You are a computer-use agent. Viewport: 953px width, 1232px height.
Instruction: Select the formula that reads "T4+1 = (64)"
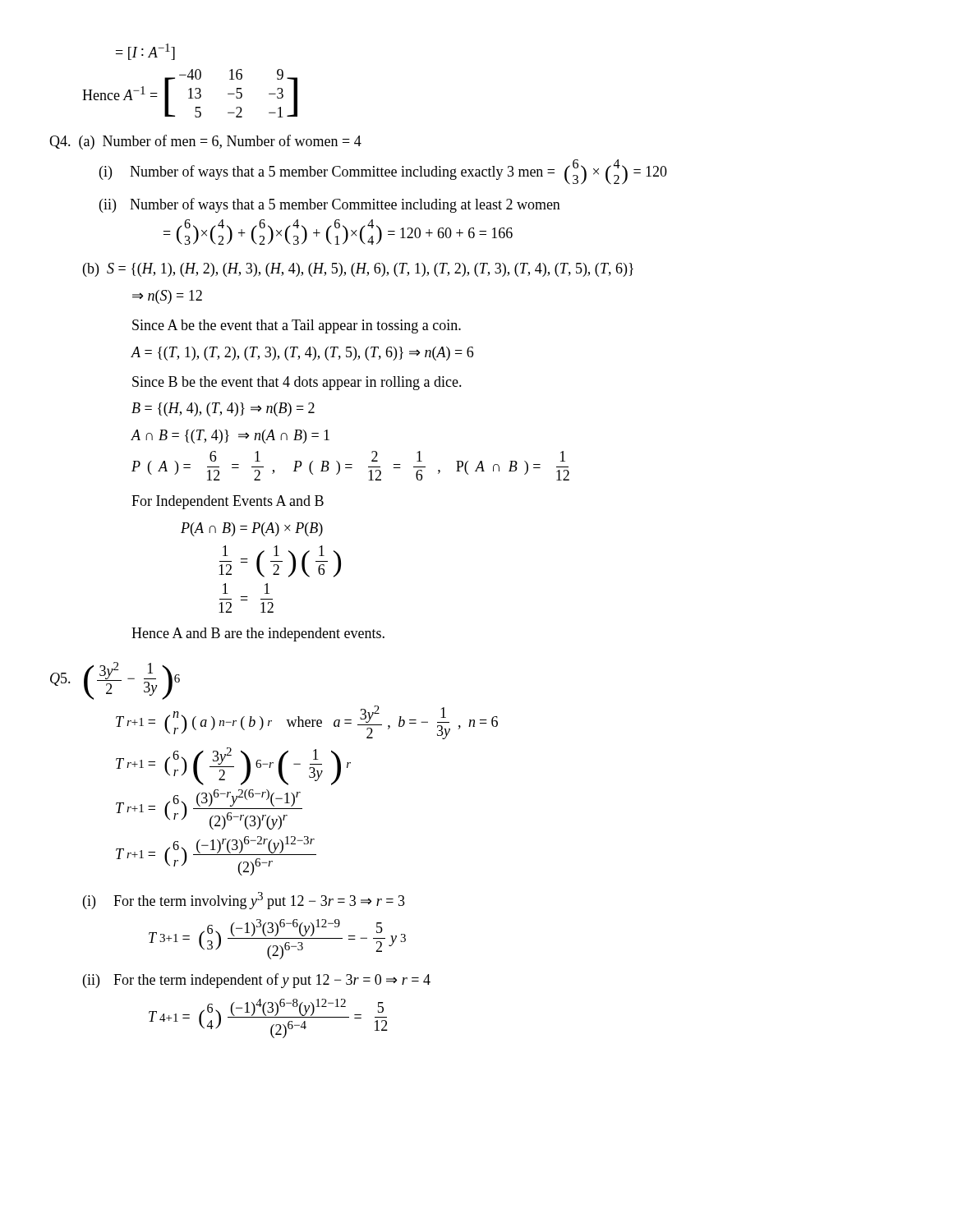(x=269, y=1017)
